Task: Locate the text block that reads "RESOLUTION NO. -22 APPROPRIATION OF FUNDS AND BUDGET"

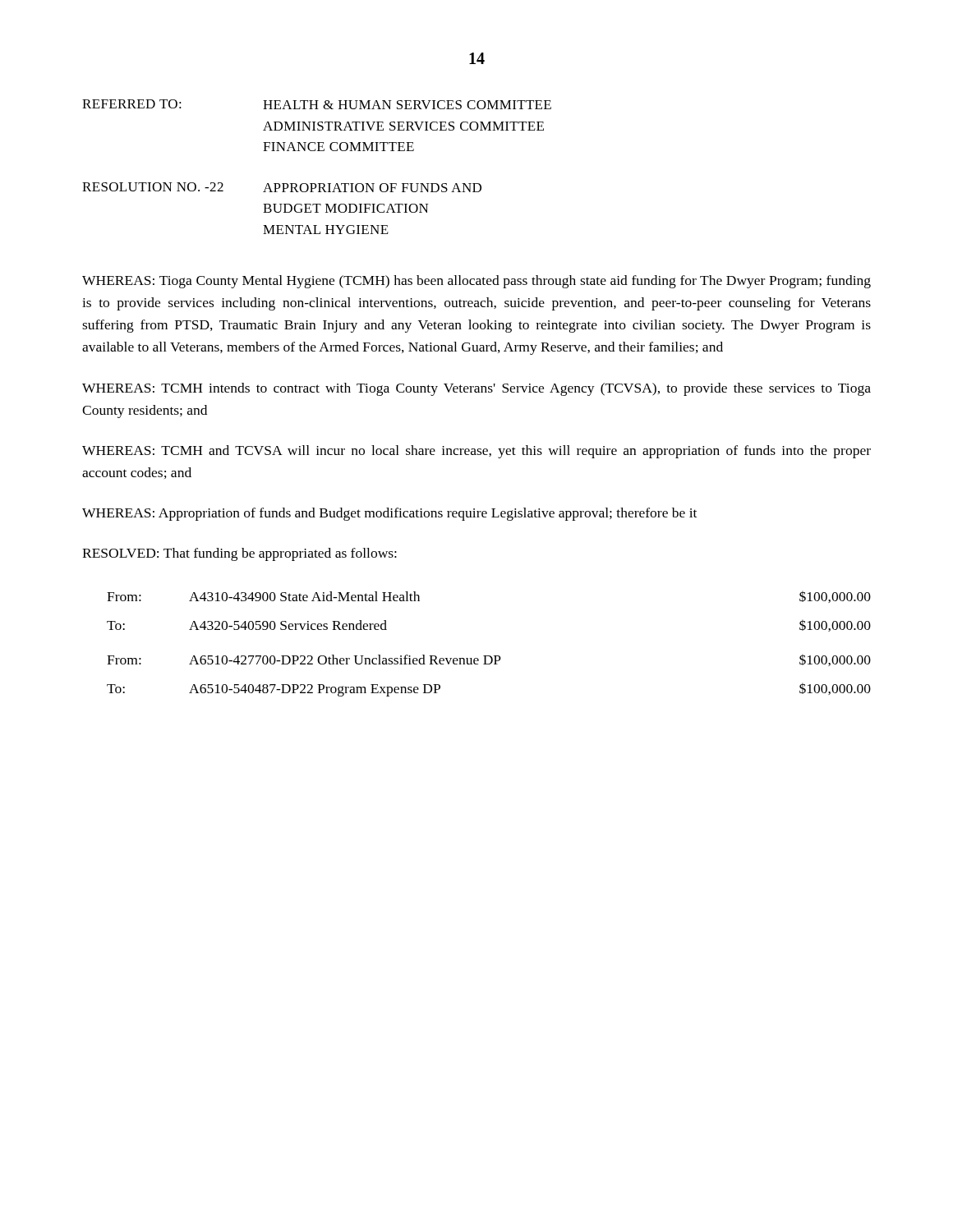Action: tap(282, 208)
